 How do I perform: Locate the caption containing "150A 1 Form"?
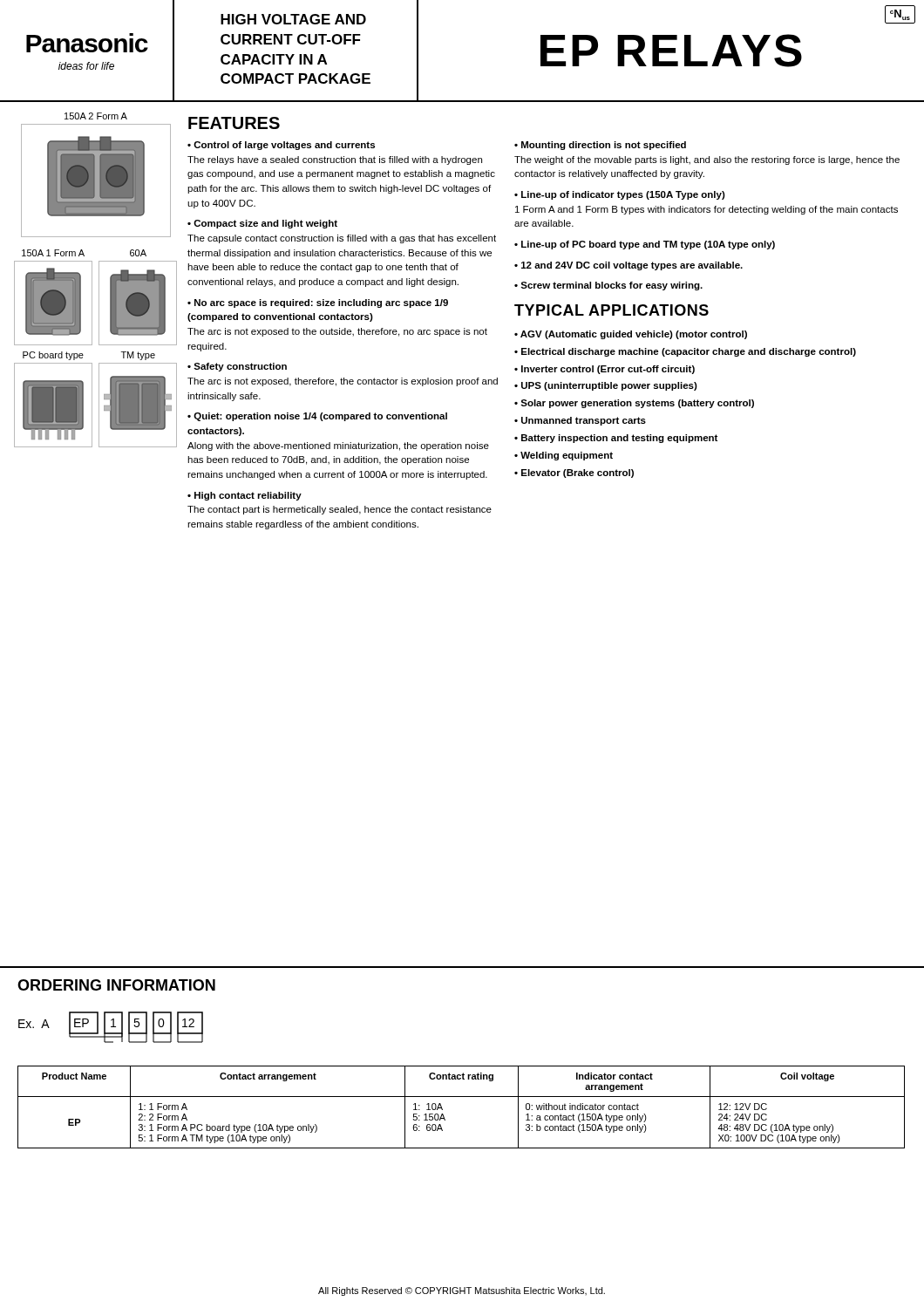(x=53, y=253)
